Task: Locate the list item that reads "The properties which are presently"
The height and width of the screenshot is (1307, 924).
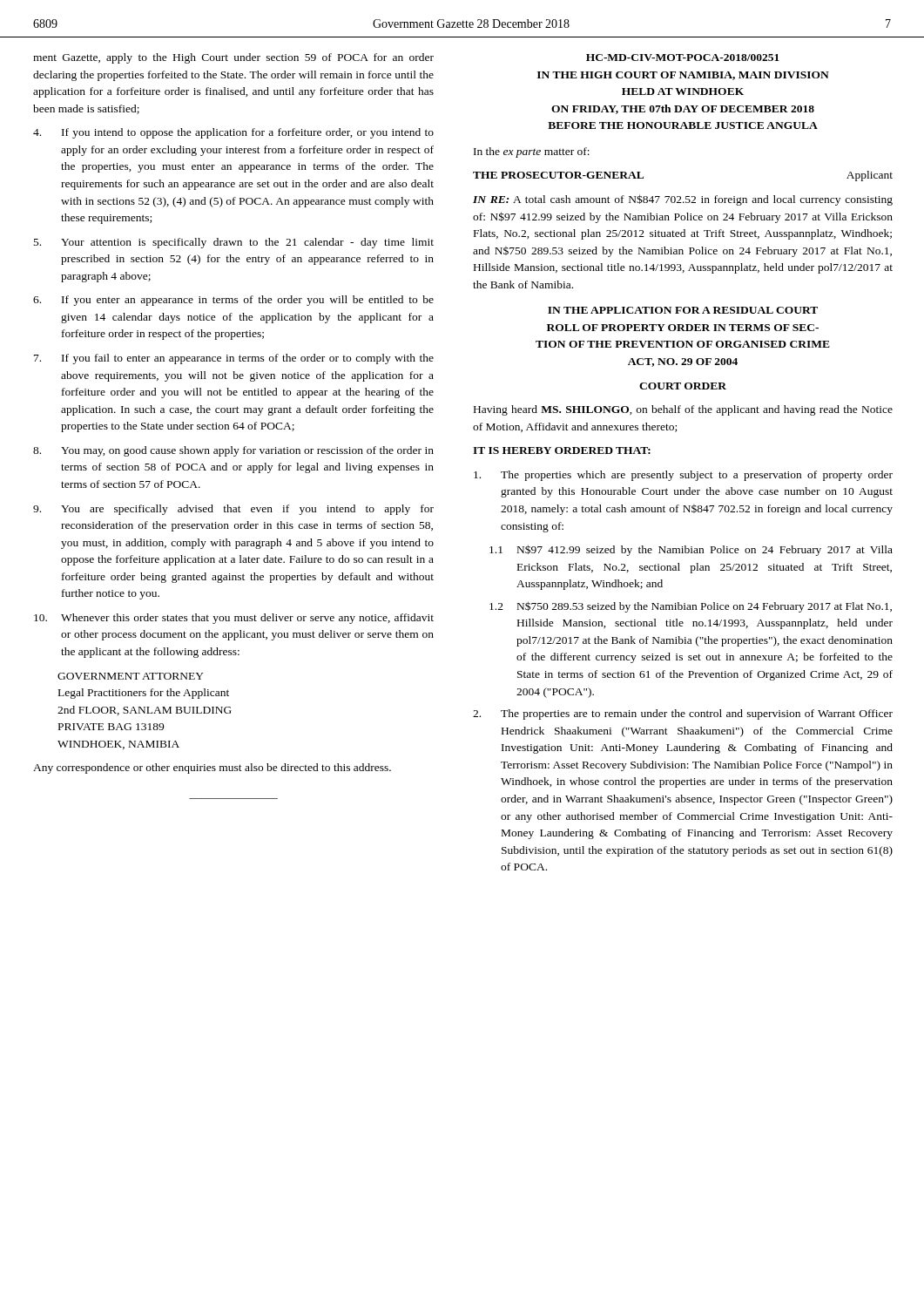Action: coord(683,500)
